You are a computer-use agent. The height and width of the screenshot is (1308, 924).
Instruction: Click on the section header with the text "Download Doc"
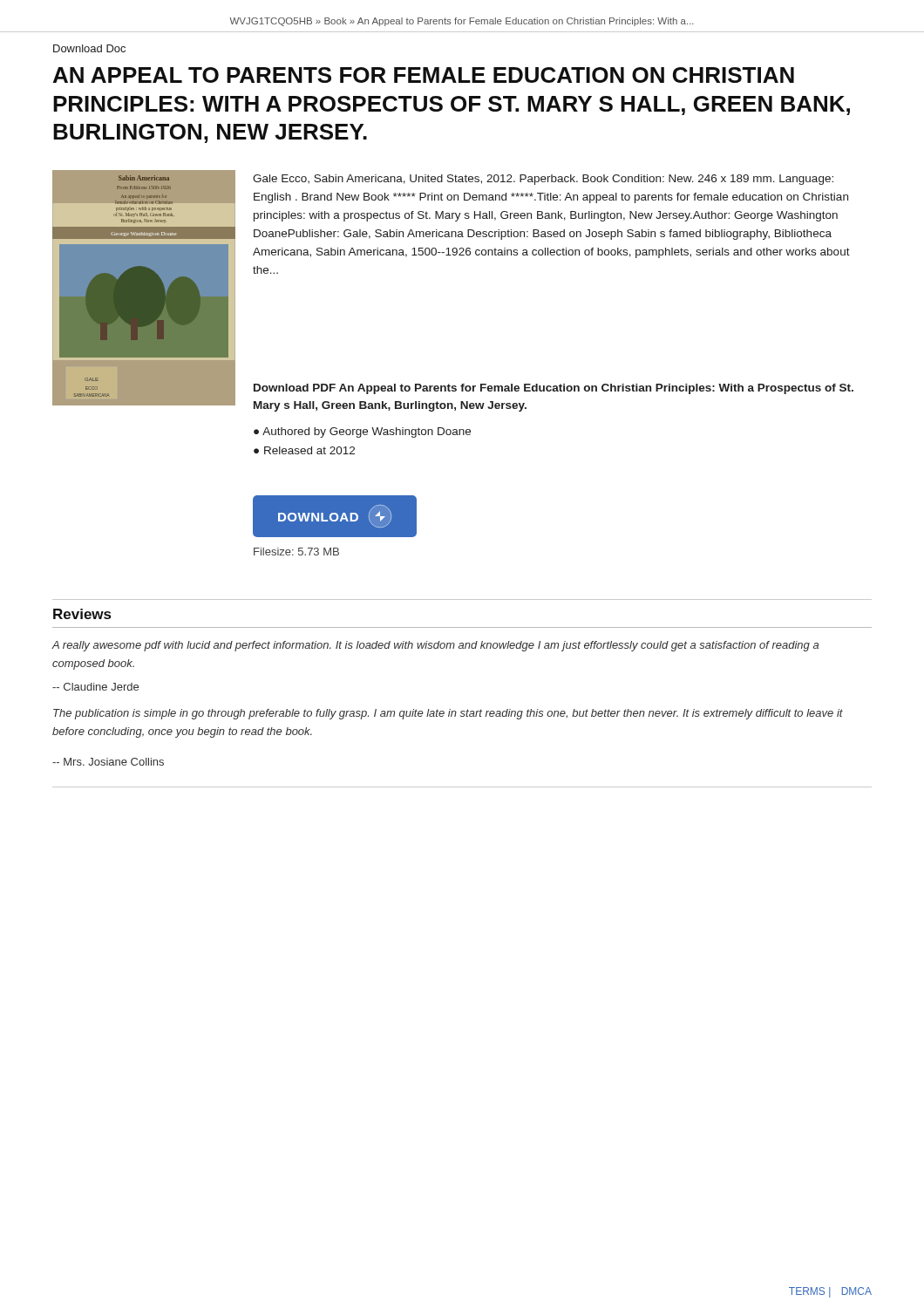(x=89, y=48)
